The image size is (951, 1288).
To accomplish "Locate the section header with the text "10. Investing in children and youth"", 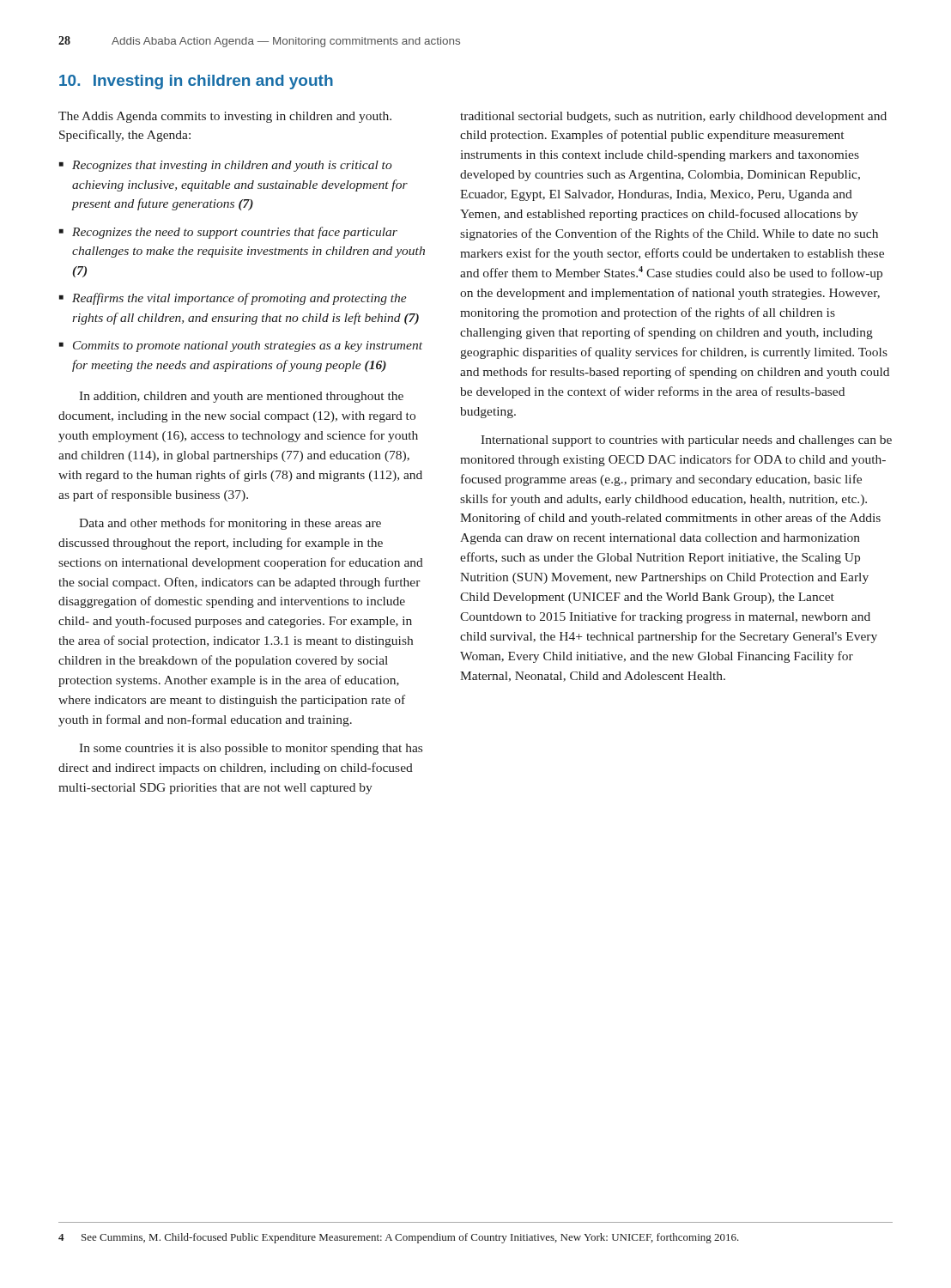I will [x=196, y=80].
